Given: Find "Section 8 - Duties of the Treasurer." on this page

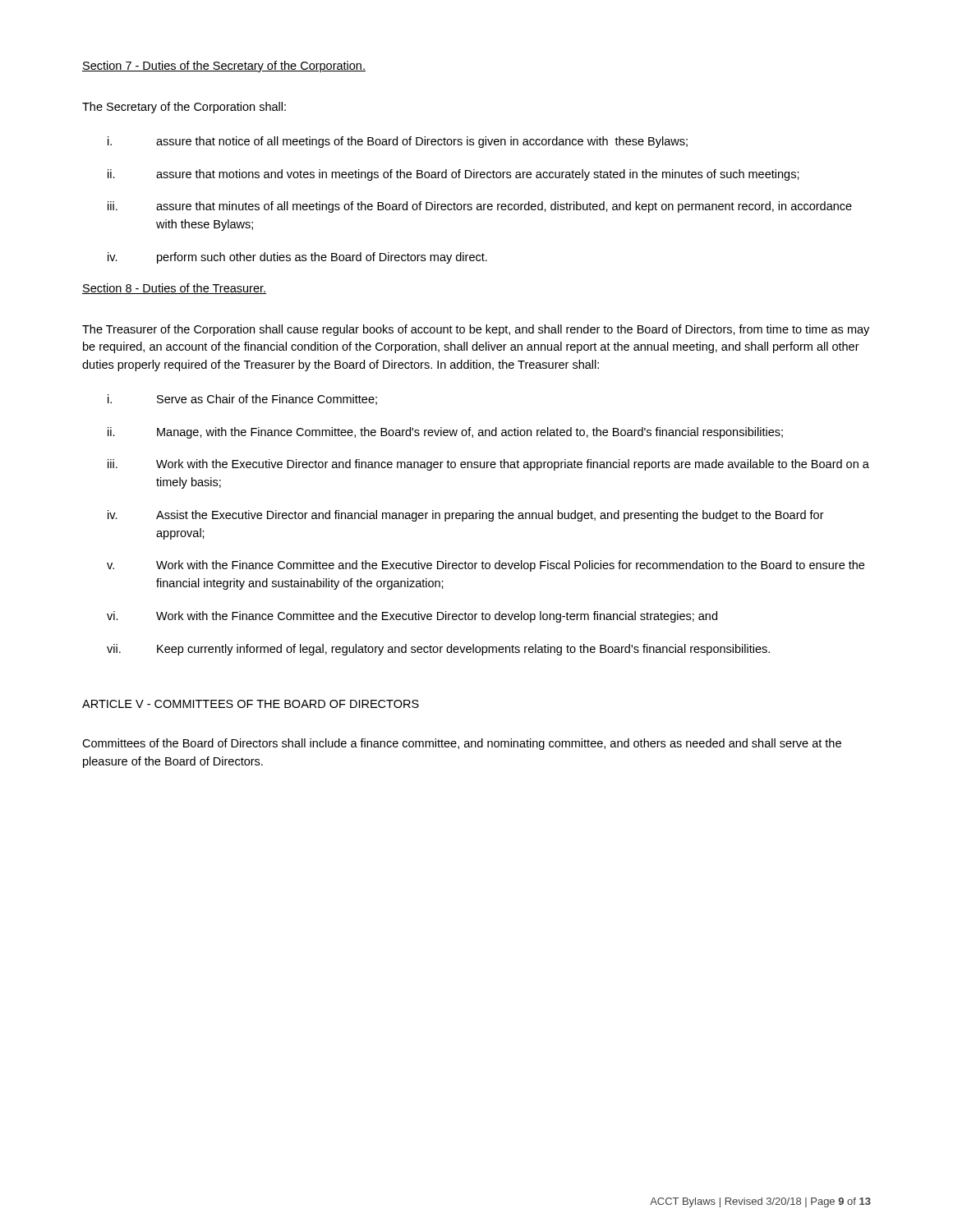Looking at the screenshot, I should click(174, 288).
